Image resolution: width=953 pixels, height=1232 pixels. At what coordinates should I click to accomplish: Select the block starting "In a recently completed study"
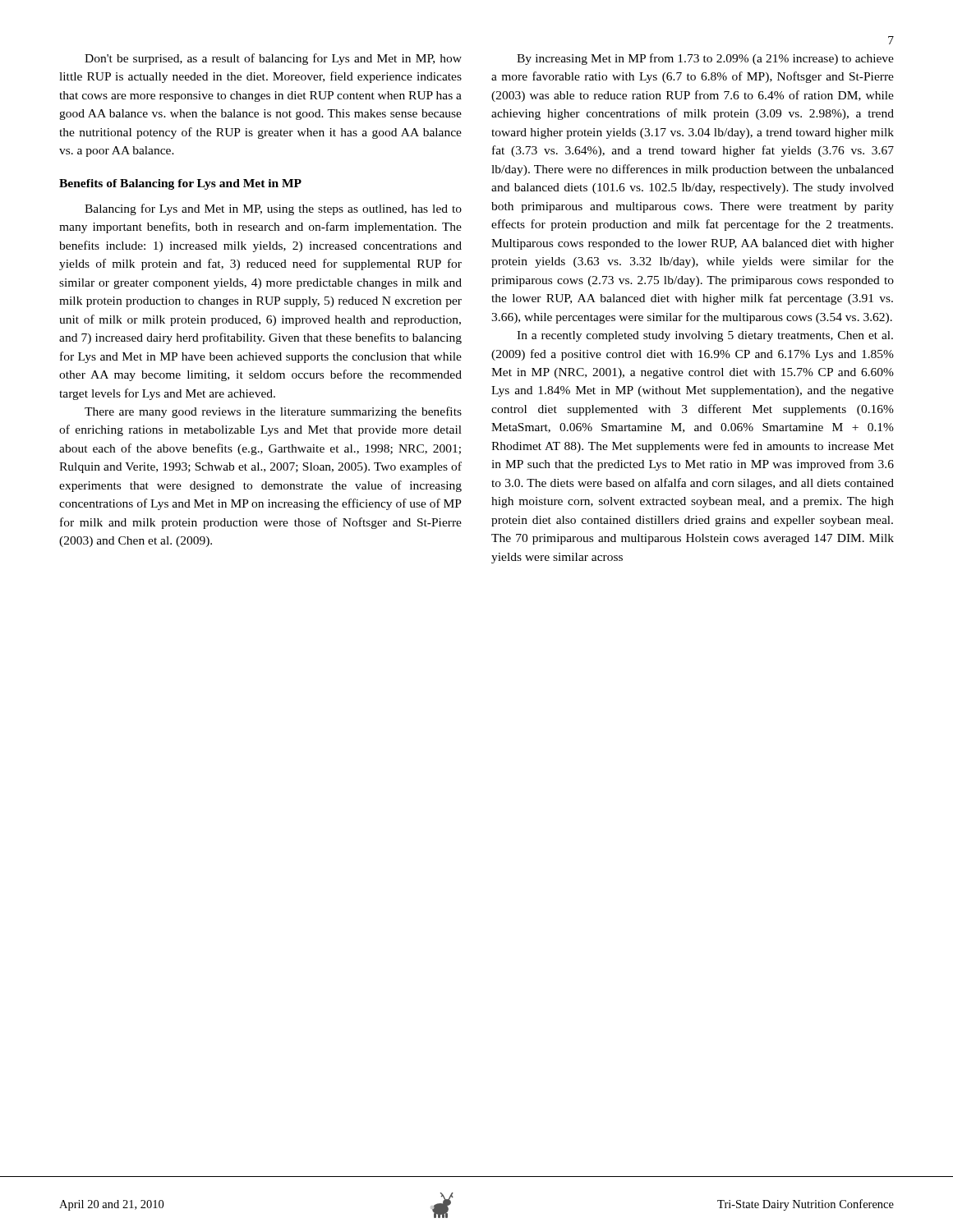pos(693,446)
